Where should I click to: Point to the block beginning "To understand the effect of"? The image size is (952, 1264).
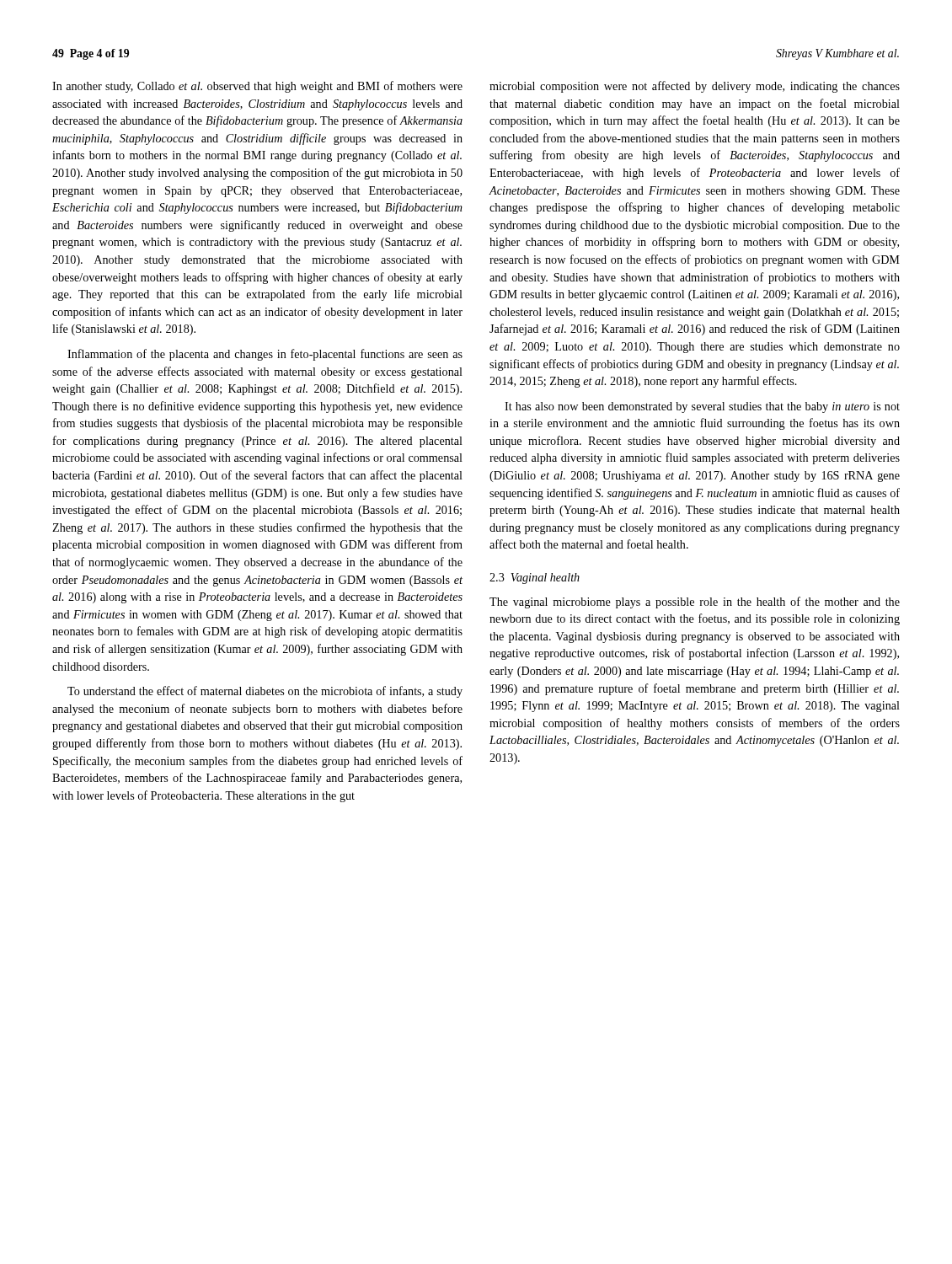pos(257,743)
